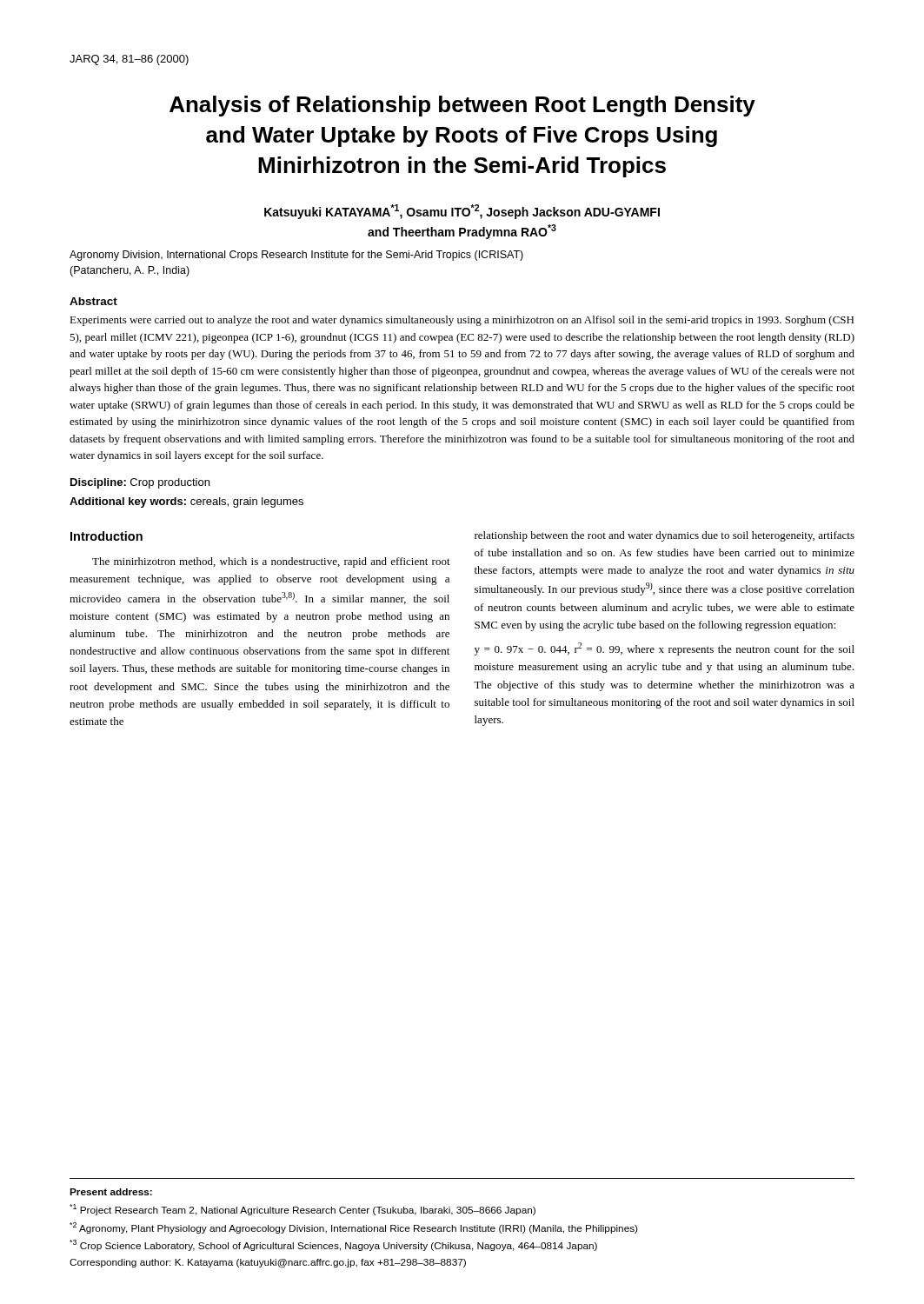The image size is (924, 1304).
Task: Find the block starting "The minirhizotron method,"
Action: (x=260, y=642)
